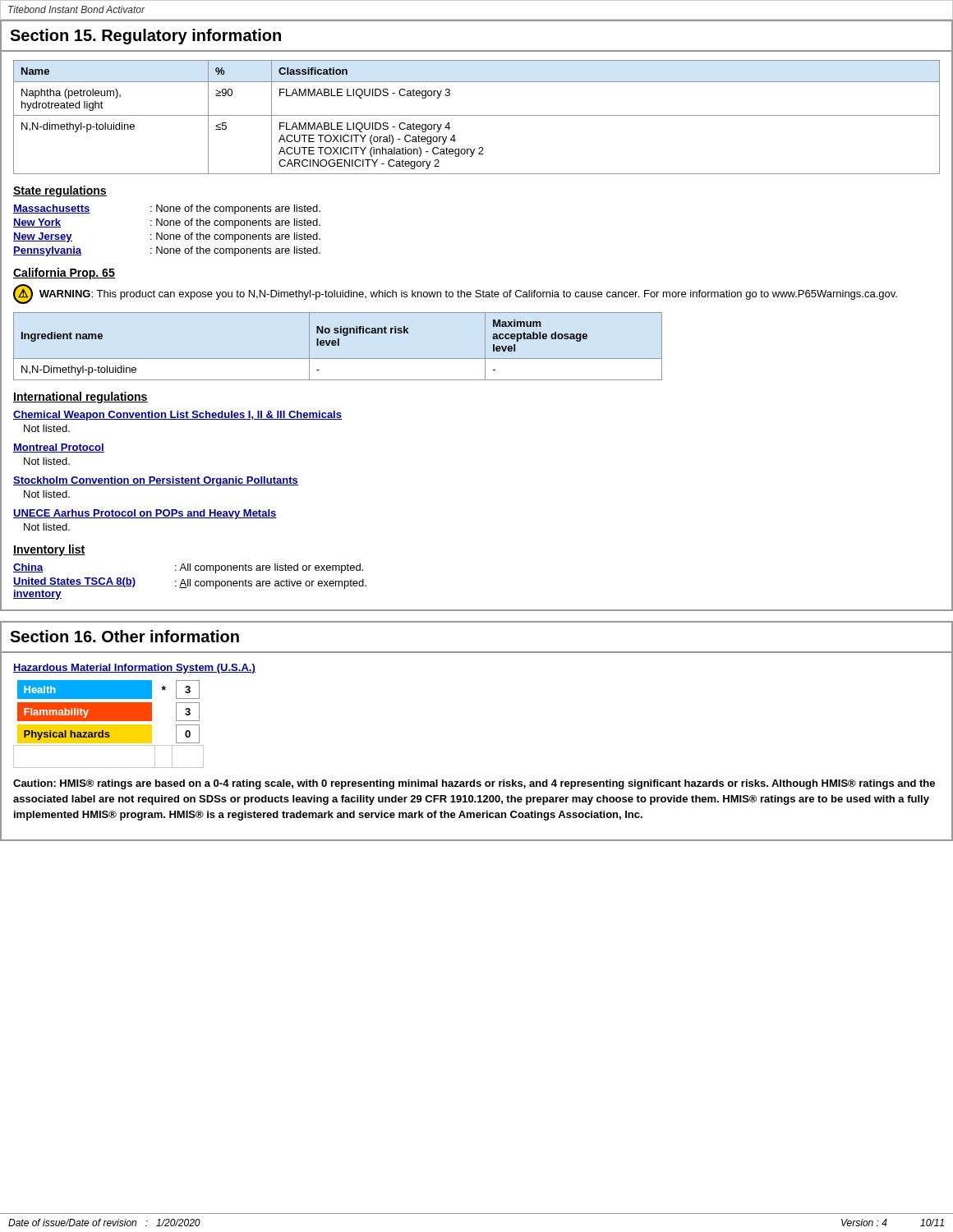This screenshot has height=1232, width=953.
Task: Locate the block of text that opens with "Massachusetts : None of"
Action: tap(167, 208)
